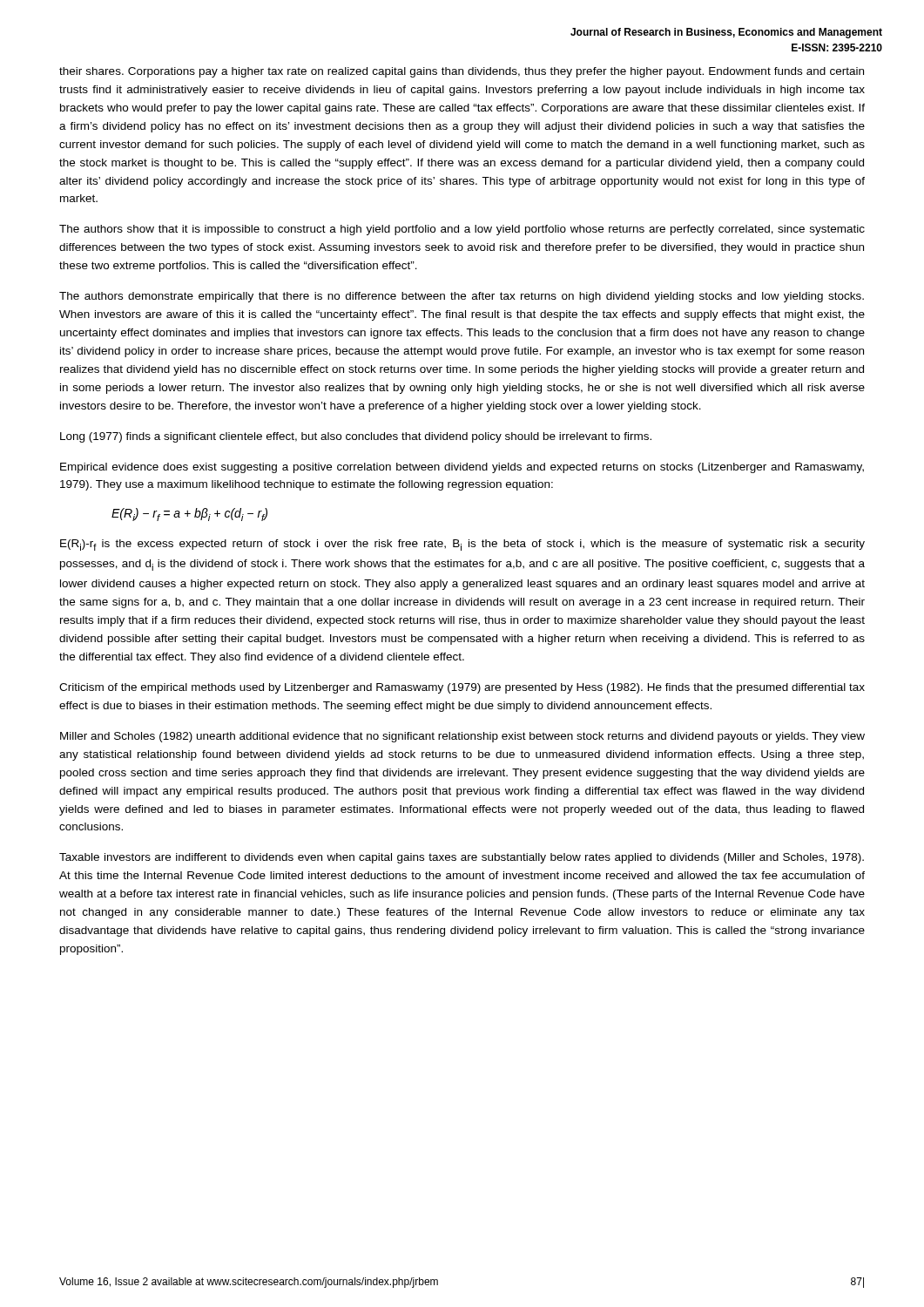Locate the block of text that opens with "Miller and Scholes (1982) unearth additional evidence that"
The image size is (924, 1307).
pos(462,781)
